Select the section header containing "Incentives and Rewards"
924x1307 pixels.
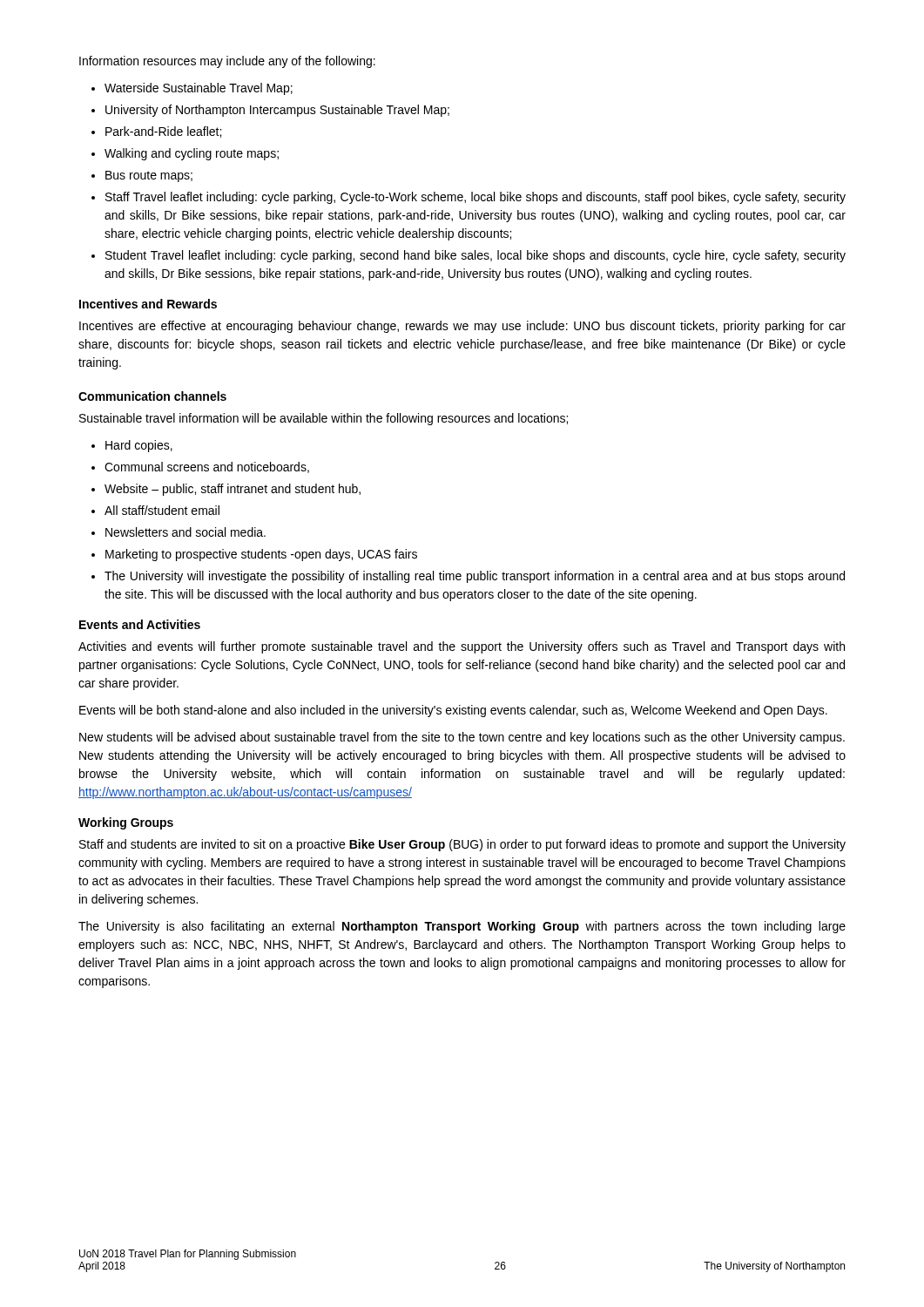[x=148, y=304]
